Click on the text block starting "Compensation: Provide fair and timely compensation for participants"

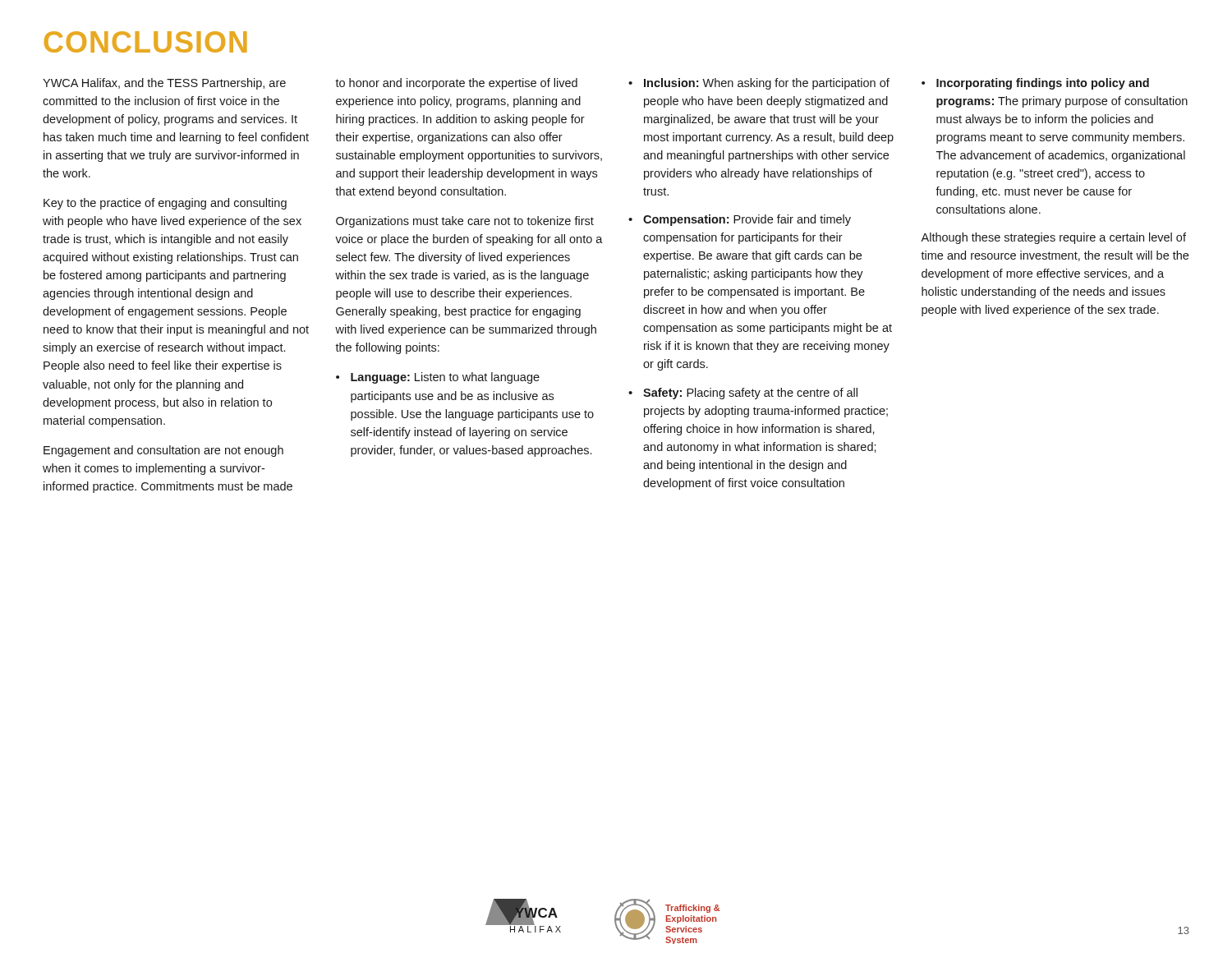(x=768, y=292)
